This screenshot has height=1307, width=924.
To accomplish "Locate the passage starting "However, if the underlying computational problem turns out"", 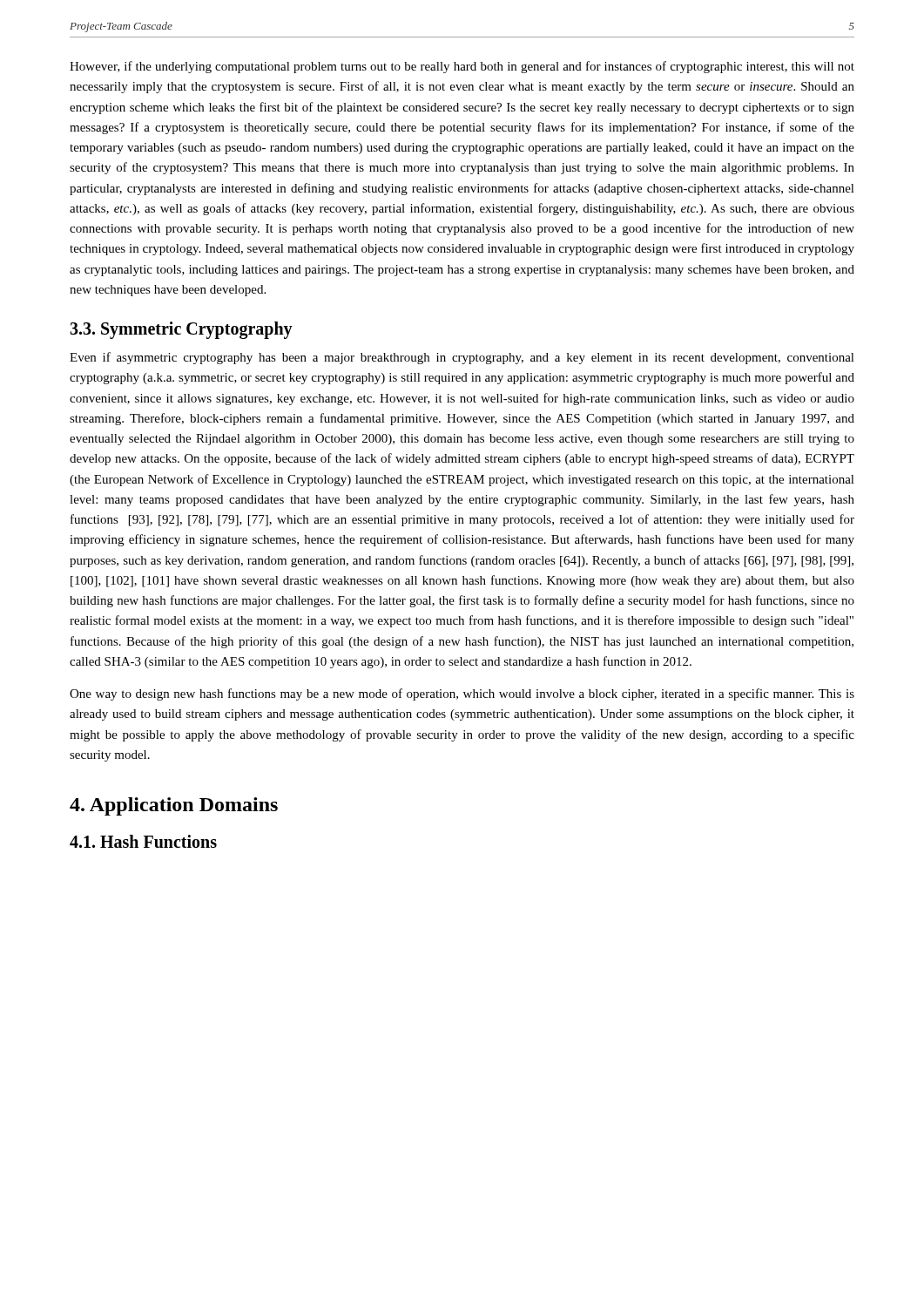I will pyautogui.click(x=462, y=178).
